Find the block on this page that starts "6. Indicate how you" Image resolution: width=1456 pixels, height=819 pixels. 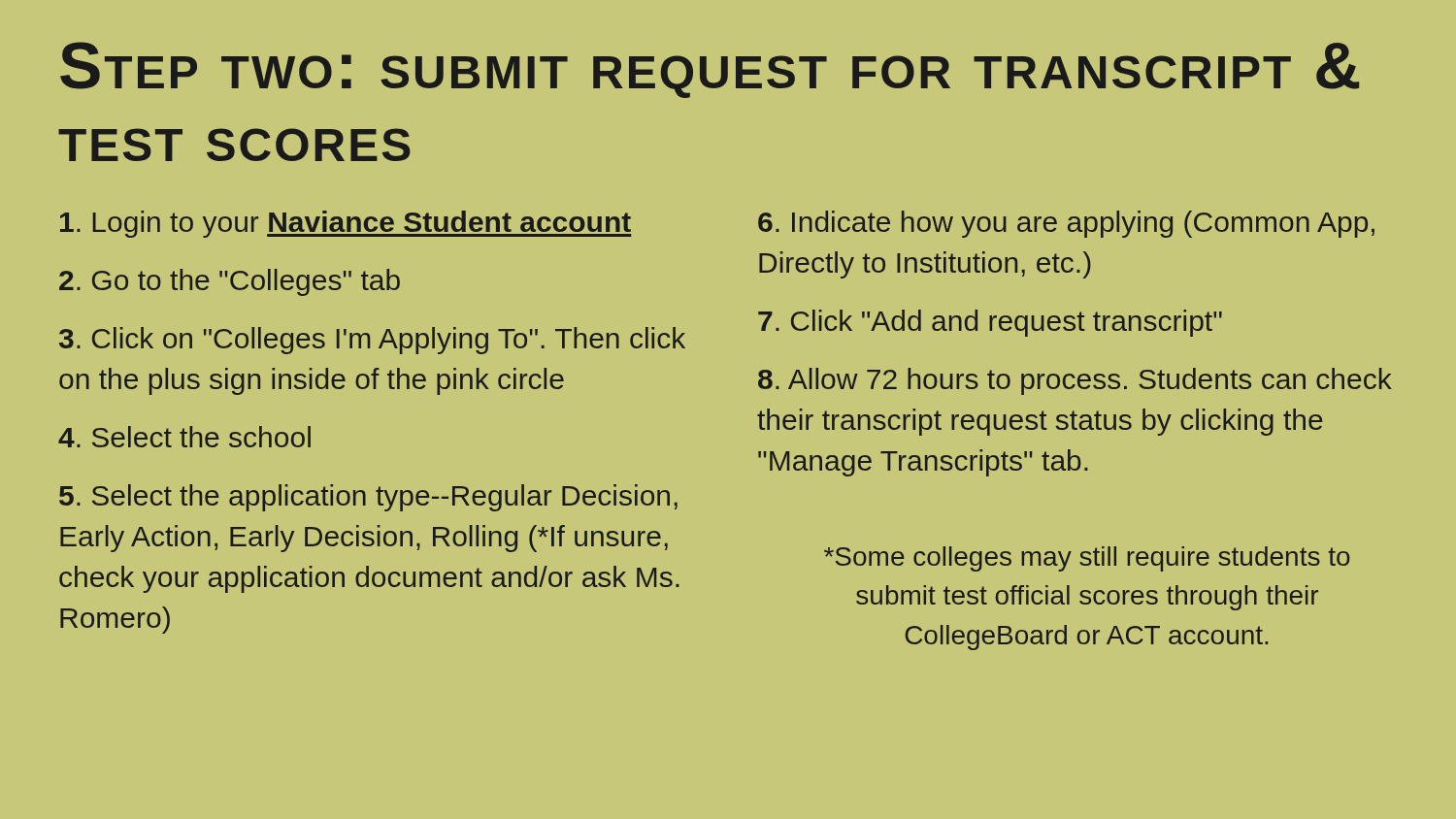click(1067, 242)
